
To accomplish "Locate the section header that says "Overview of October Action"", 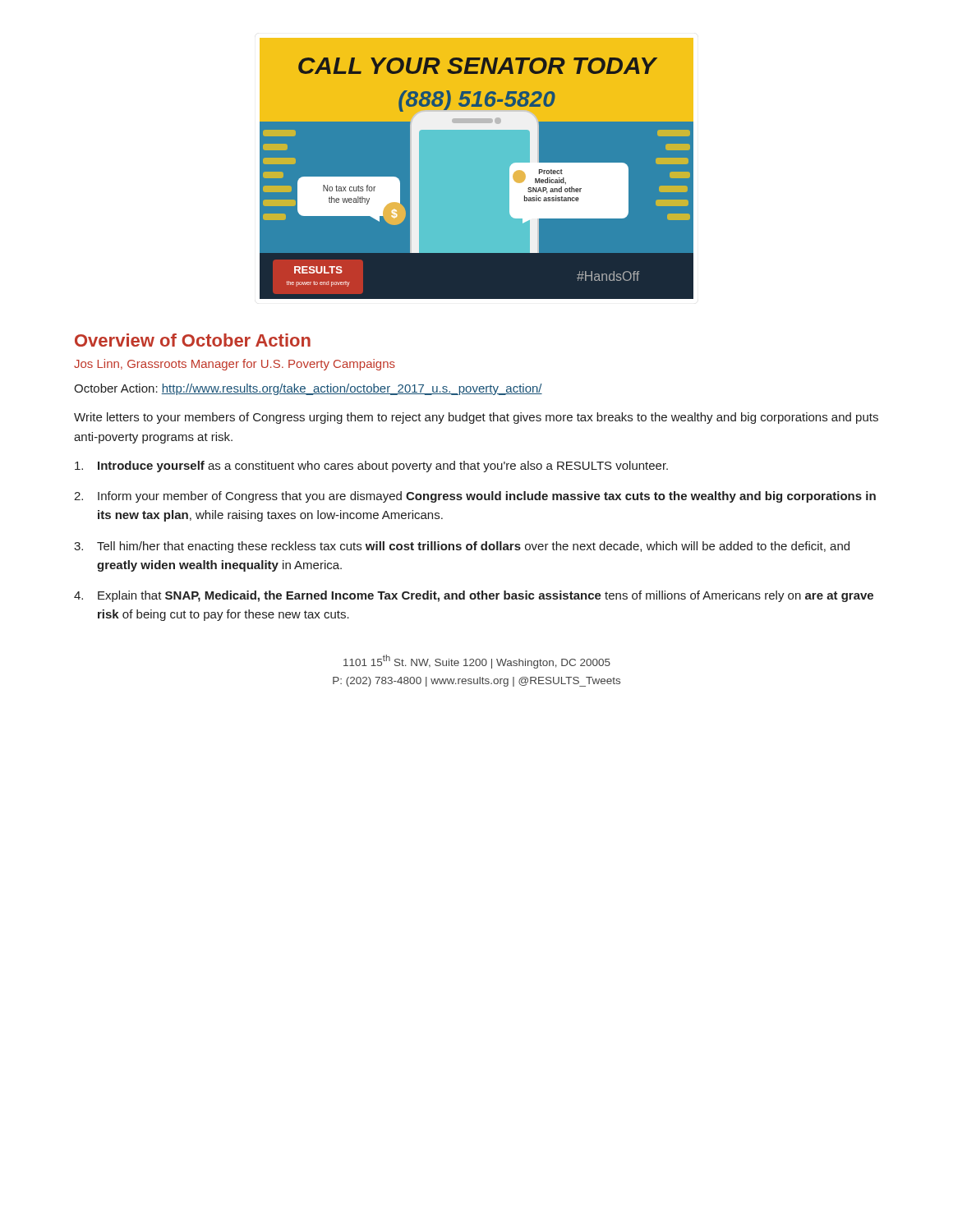I will (193, 340).
